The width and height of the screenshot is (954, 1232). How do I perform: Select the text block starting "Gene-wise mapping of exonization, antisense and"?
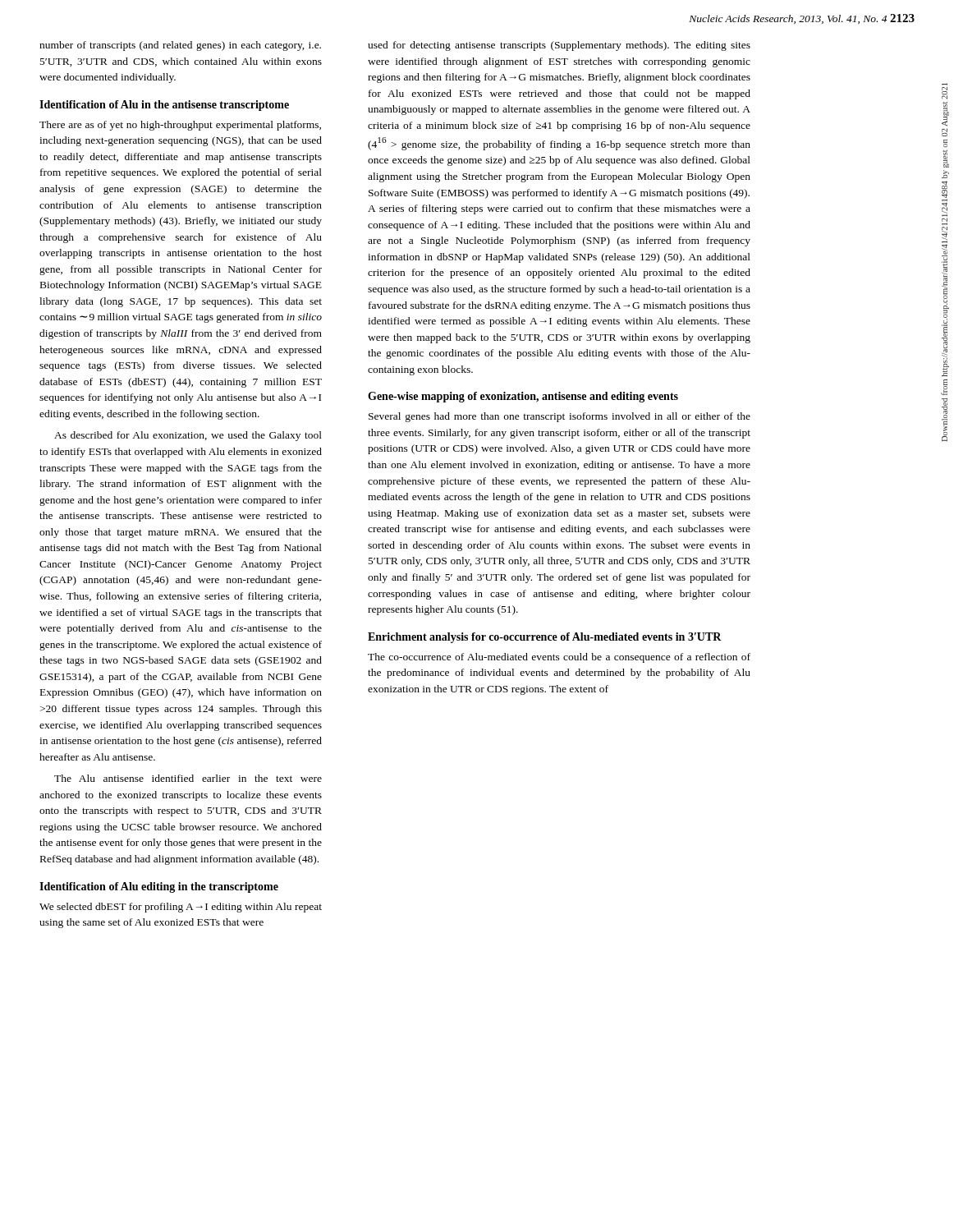pos(523,397)
